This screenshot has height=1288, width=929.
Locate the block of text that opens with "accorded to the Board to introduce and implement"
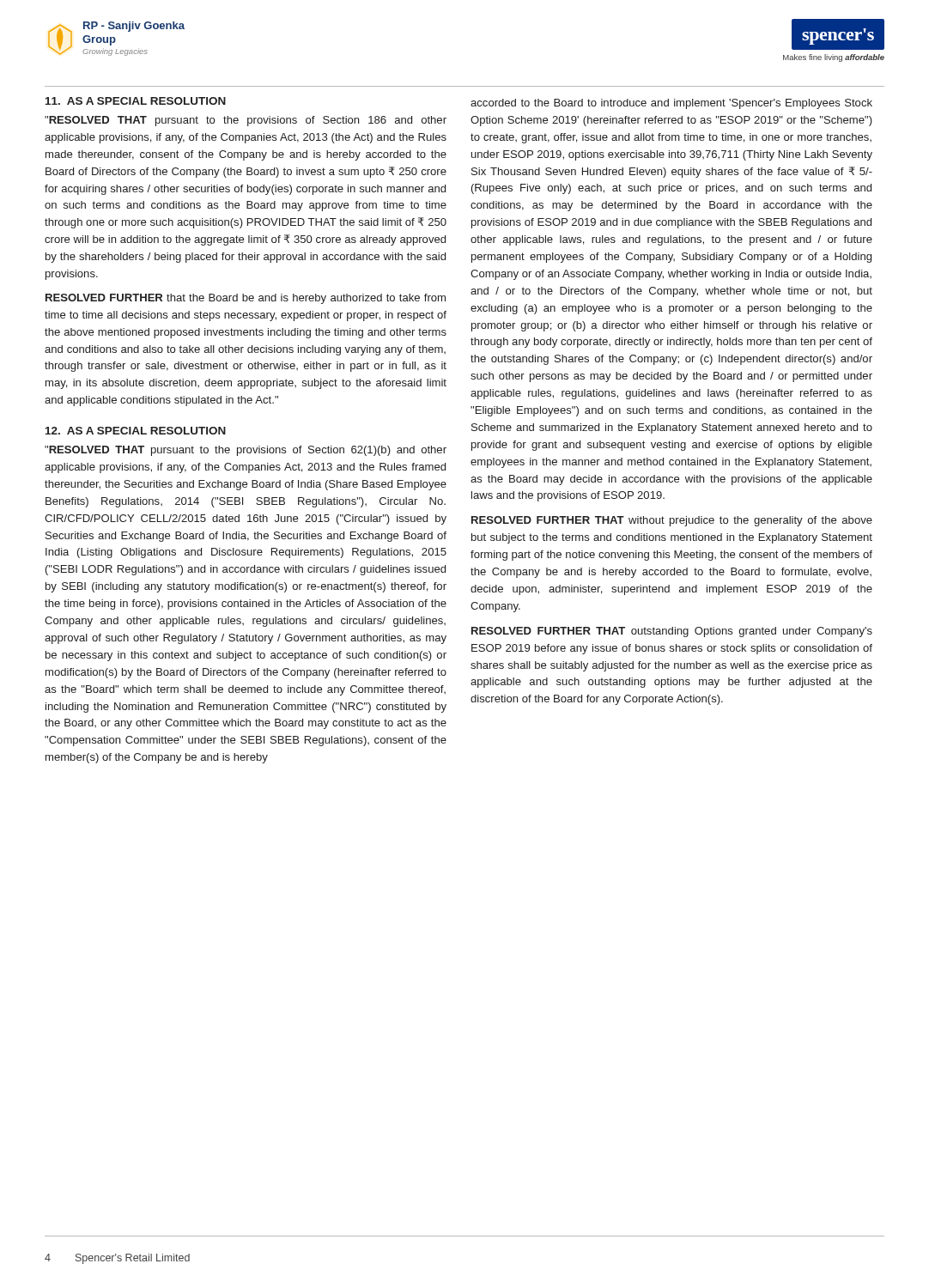click(671, 299)
